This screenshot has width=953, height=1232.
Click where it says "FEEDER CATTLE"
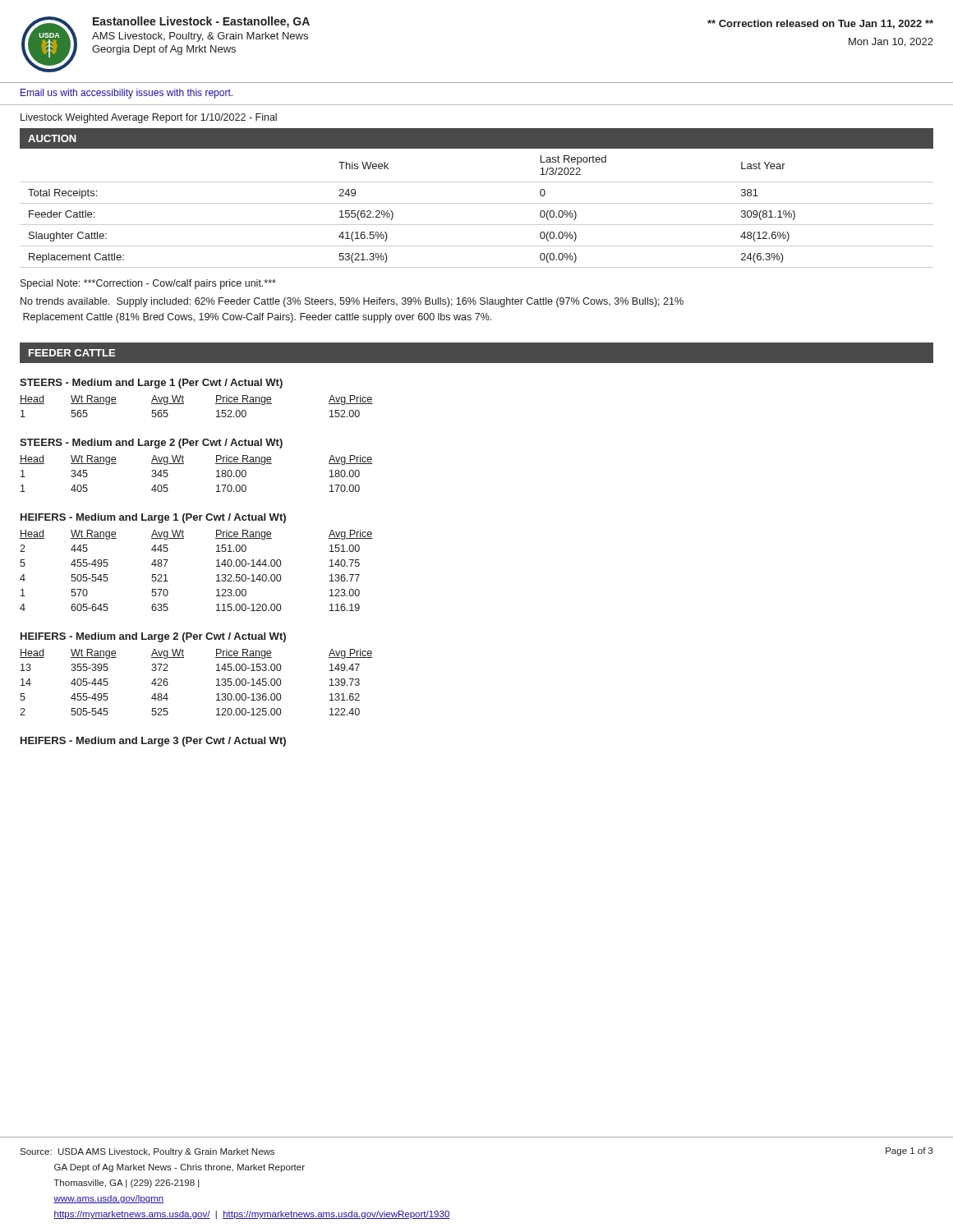pos(72,353)
